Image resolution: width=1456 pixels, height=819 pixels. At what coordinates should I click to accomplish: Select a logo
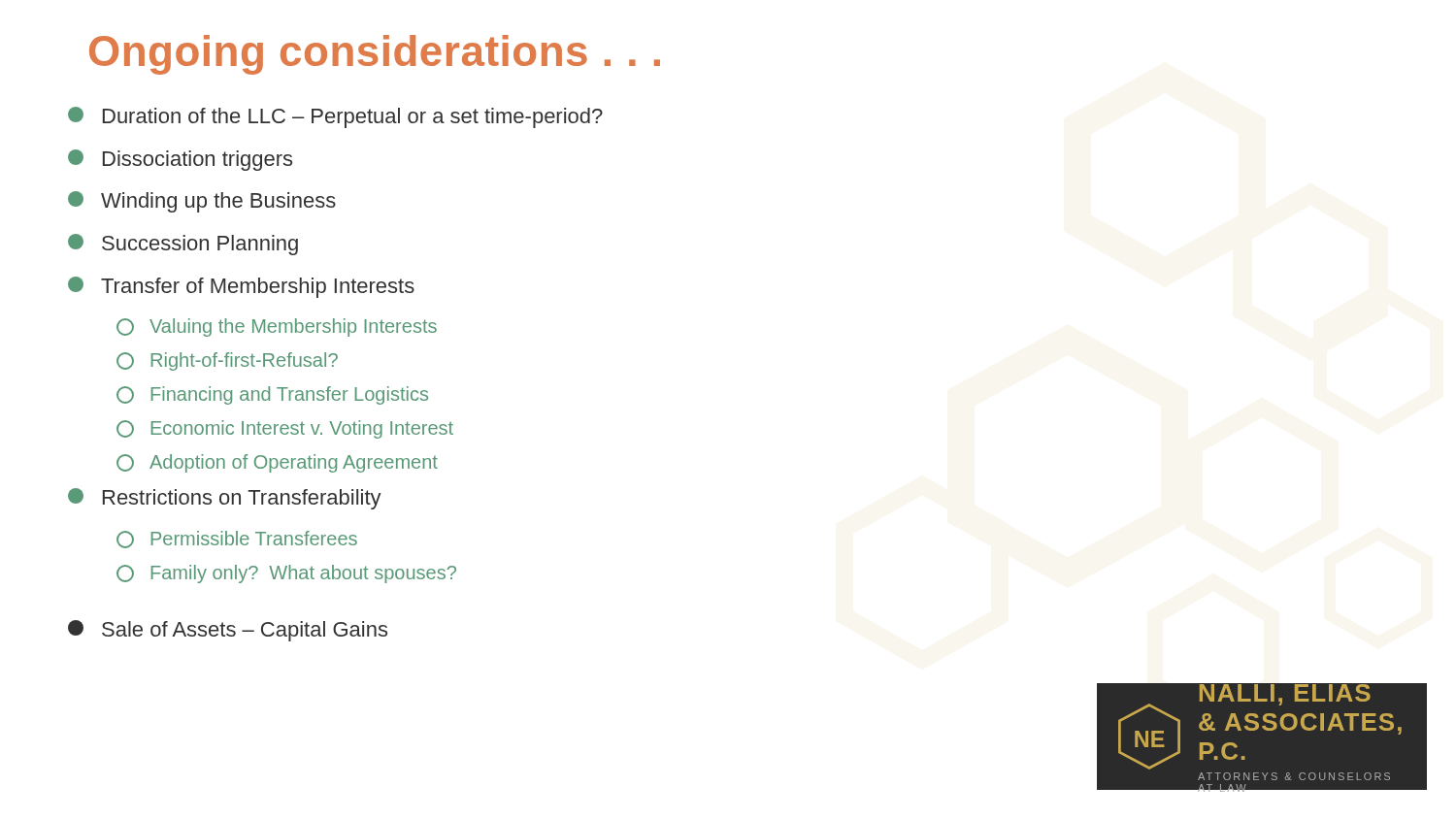coord(1262,737)
